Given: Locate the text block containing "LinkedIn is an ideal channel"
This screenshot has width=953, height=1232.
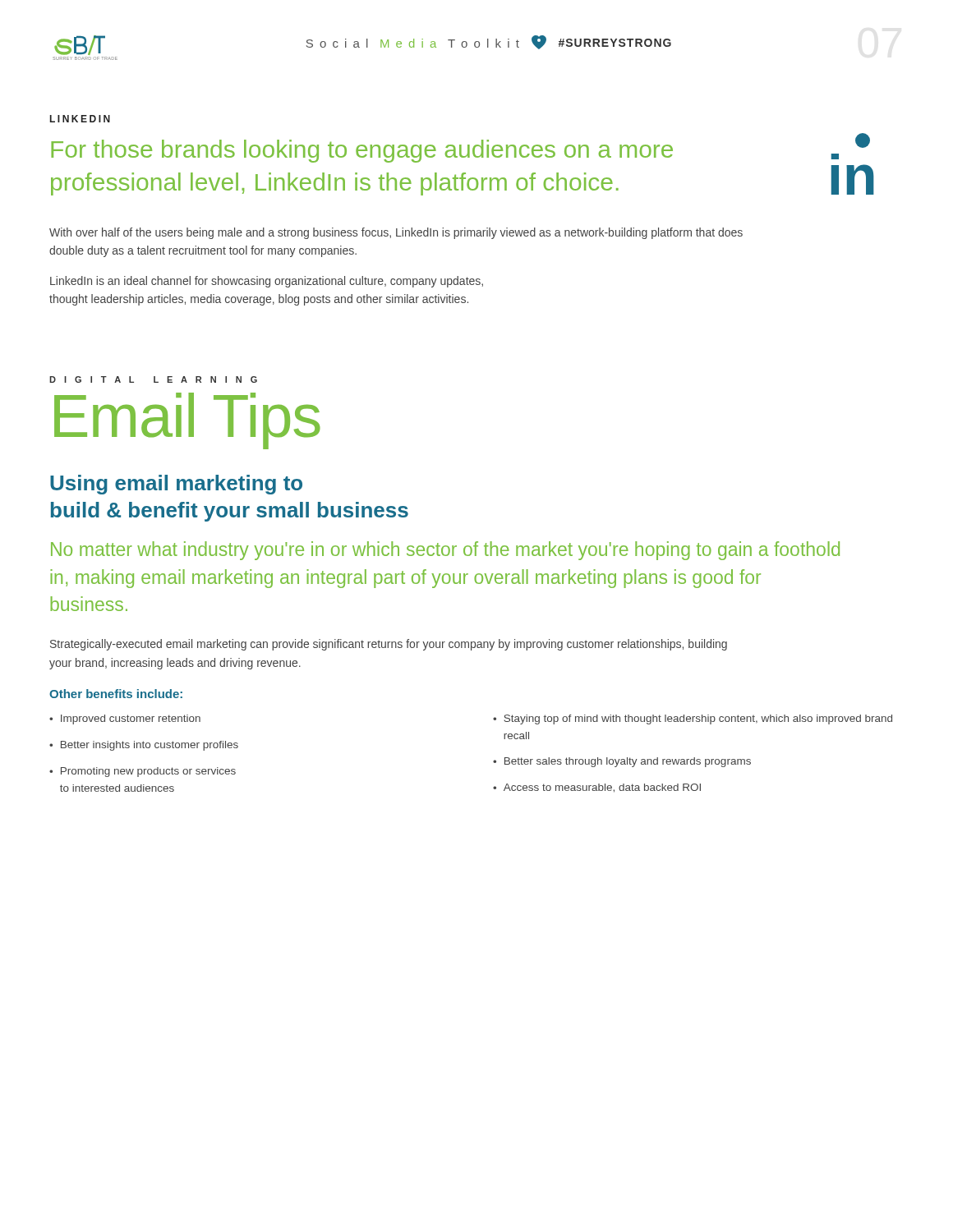Looking at the screenshot, I should [267, 290].
